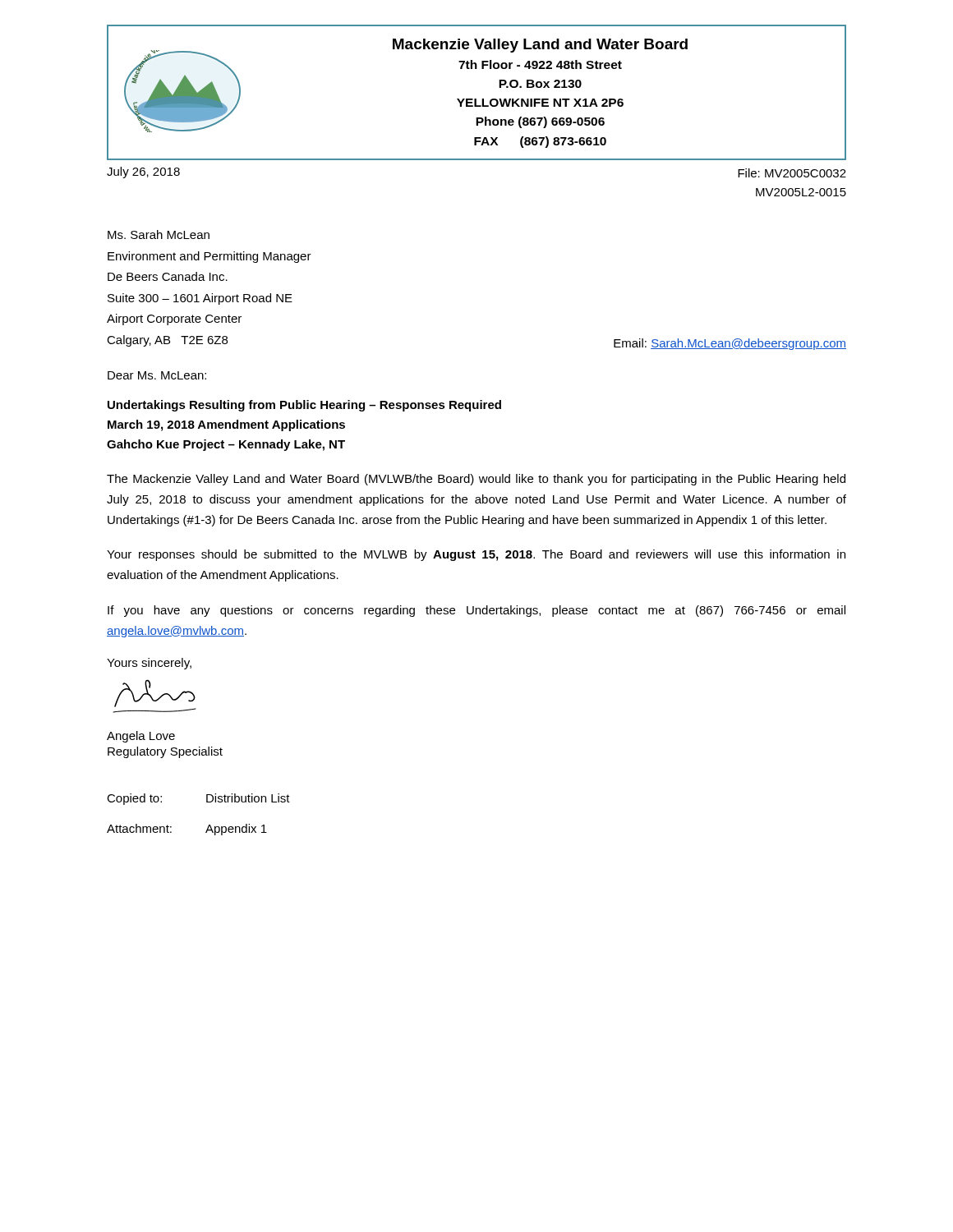Viewport: 953px width, 1232px height.
Task: Select the block starting "Undertakings Resulting from Public Hearing"
Action: 304,424
